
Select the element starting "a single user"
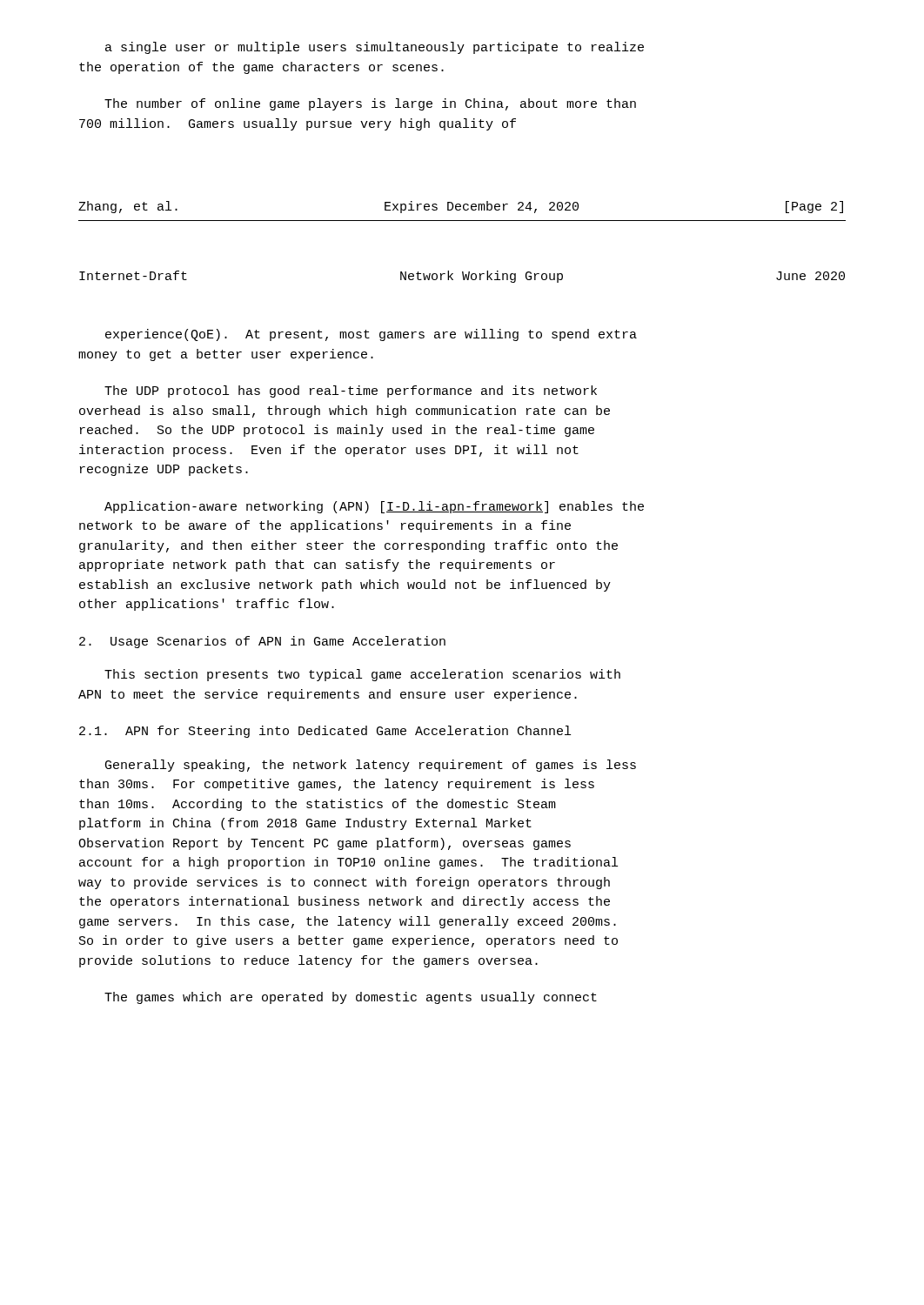375,48
